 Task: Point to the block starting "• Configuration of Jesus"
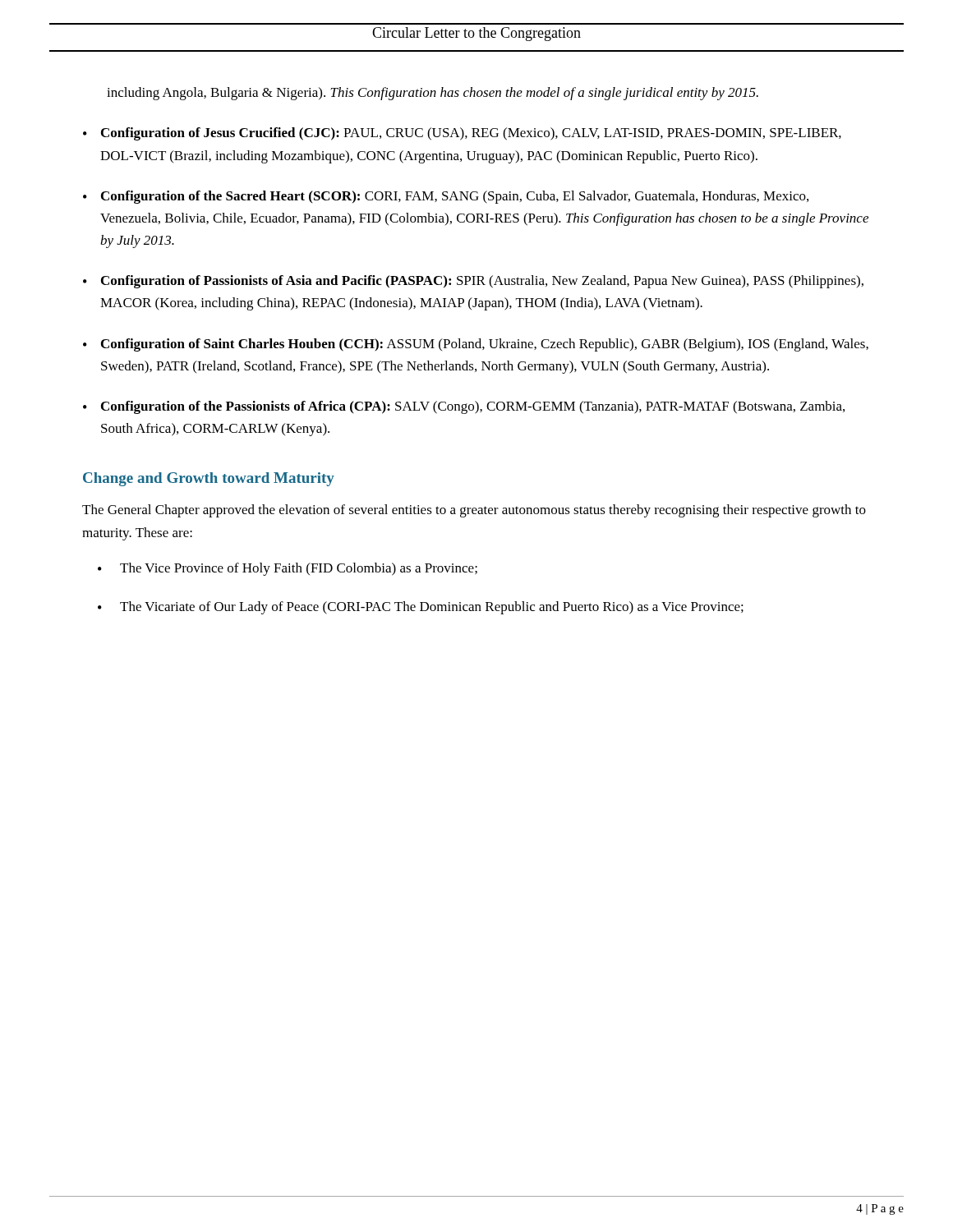click(x=476, y=144)
